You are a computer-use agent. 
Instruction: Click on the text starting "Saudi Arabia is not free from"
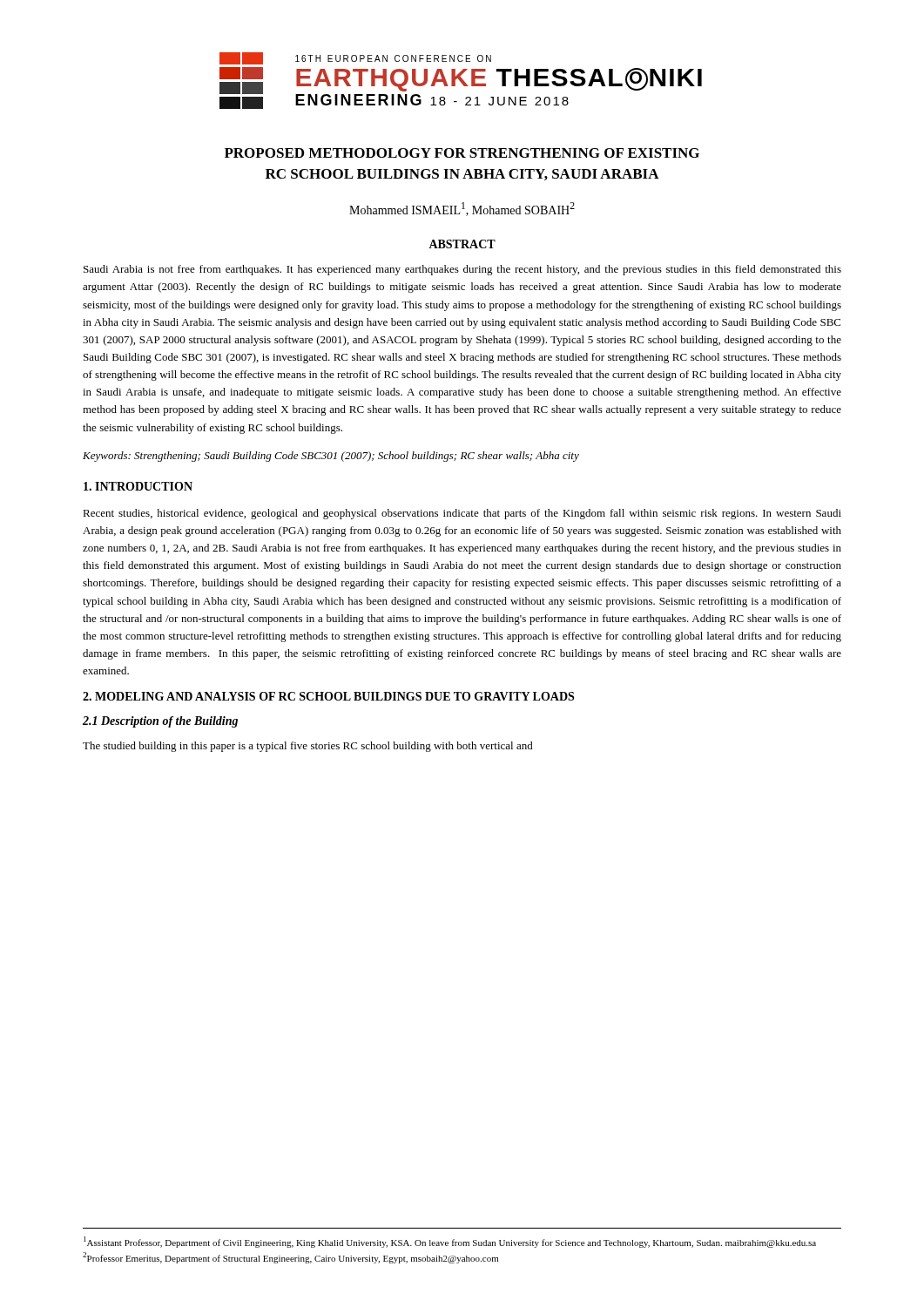coord(462,348)
